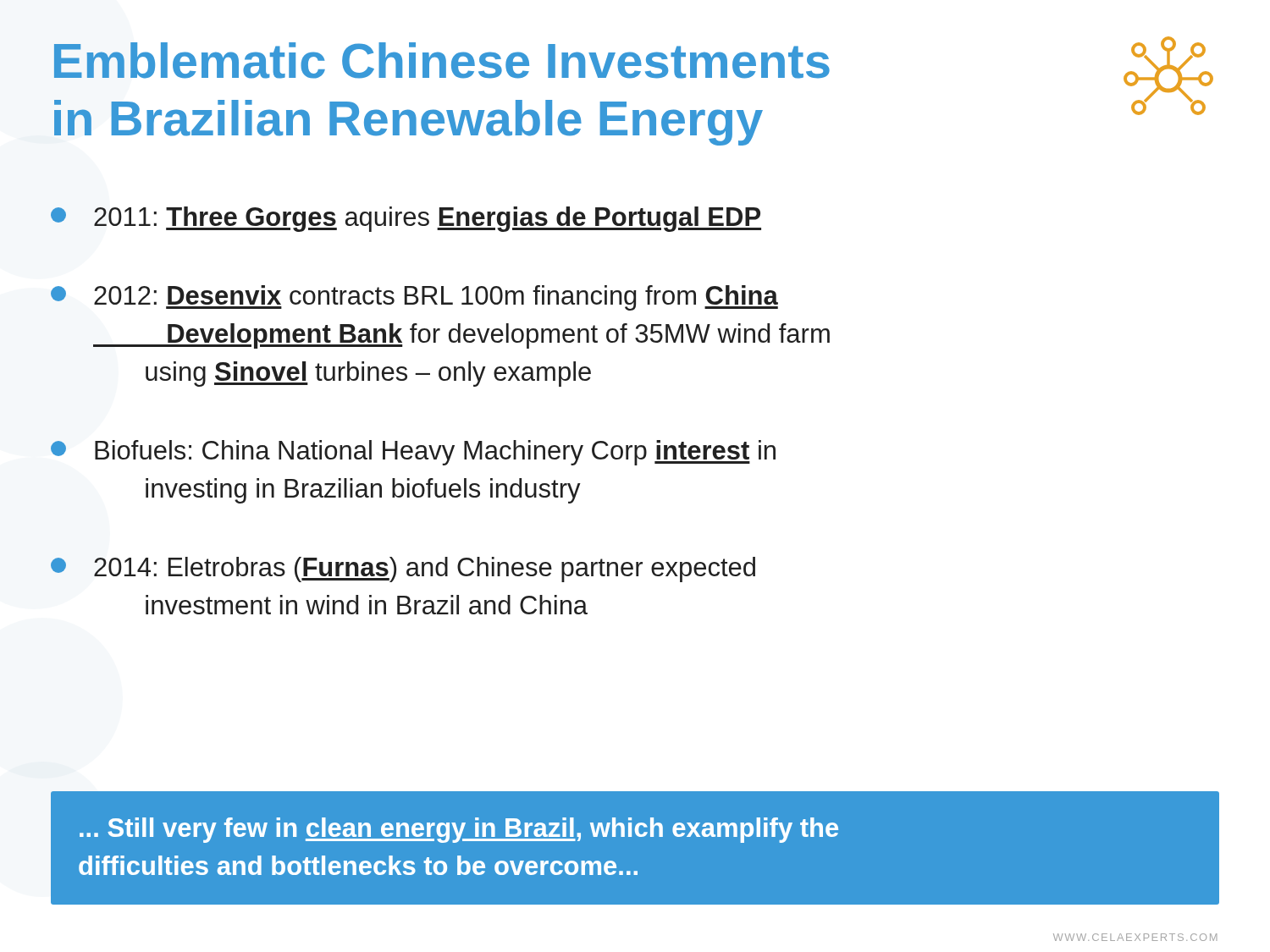Viewport: 1270px width, 952px height.
Task: Locate the list item with the text "2012: Desenvix contracts BRL 100m financing"
Action: 635,335
